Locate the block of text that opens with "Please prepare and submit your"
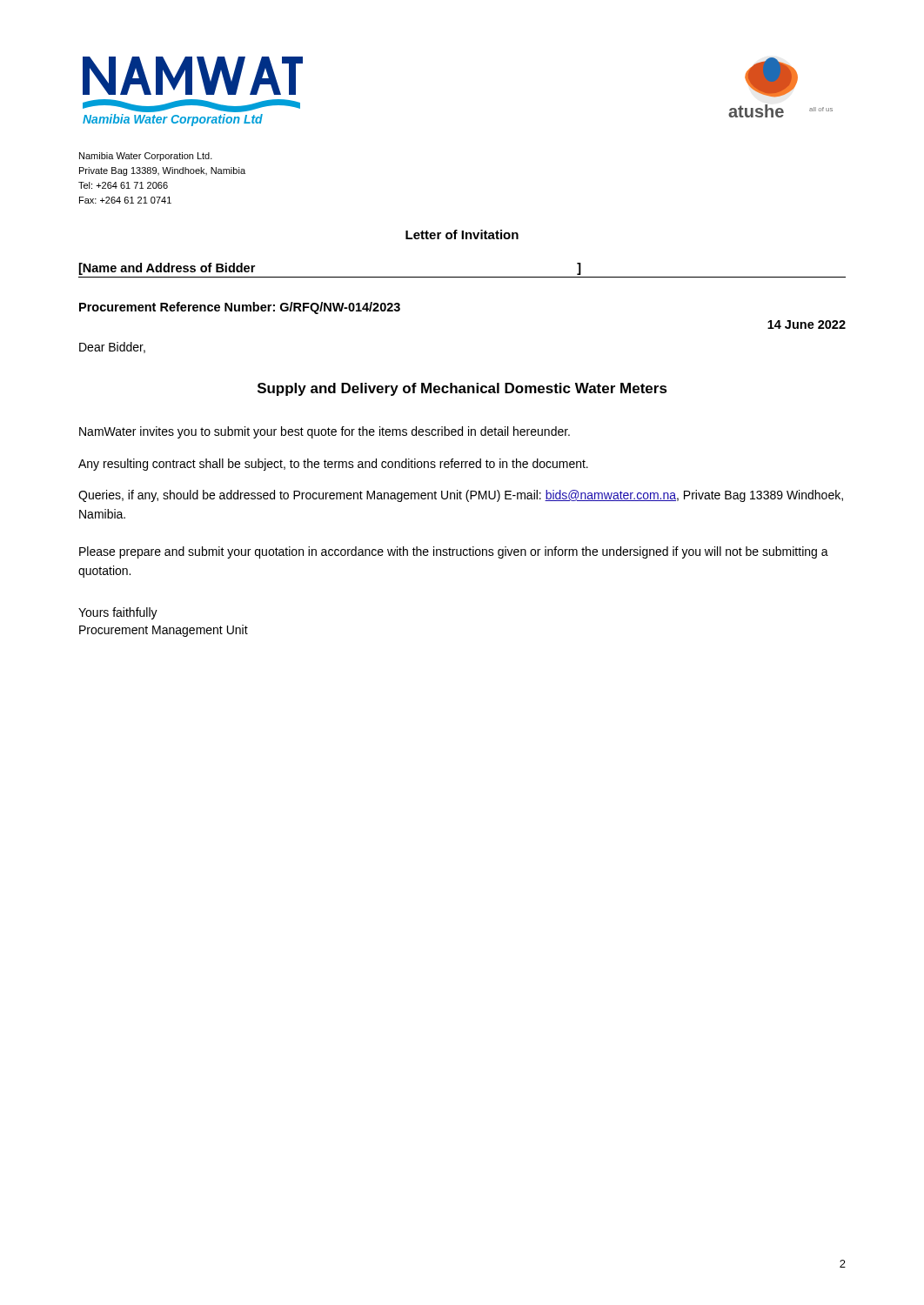The height and width of the screenshot is (1305, 924). (453, 561)
